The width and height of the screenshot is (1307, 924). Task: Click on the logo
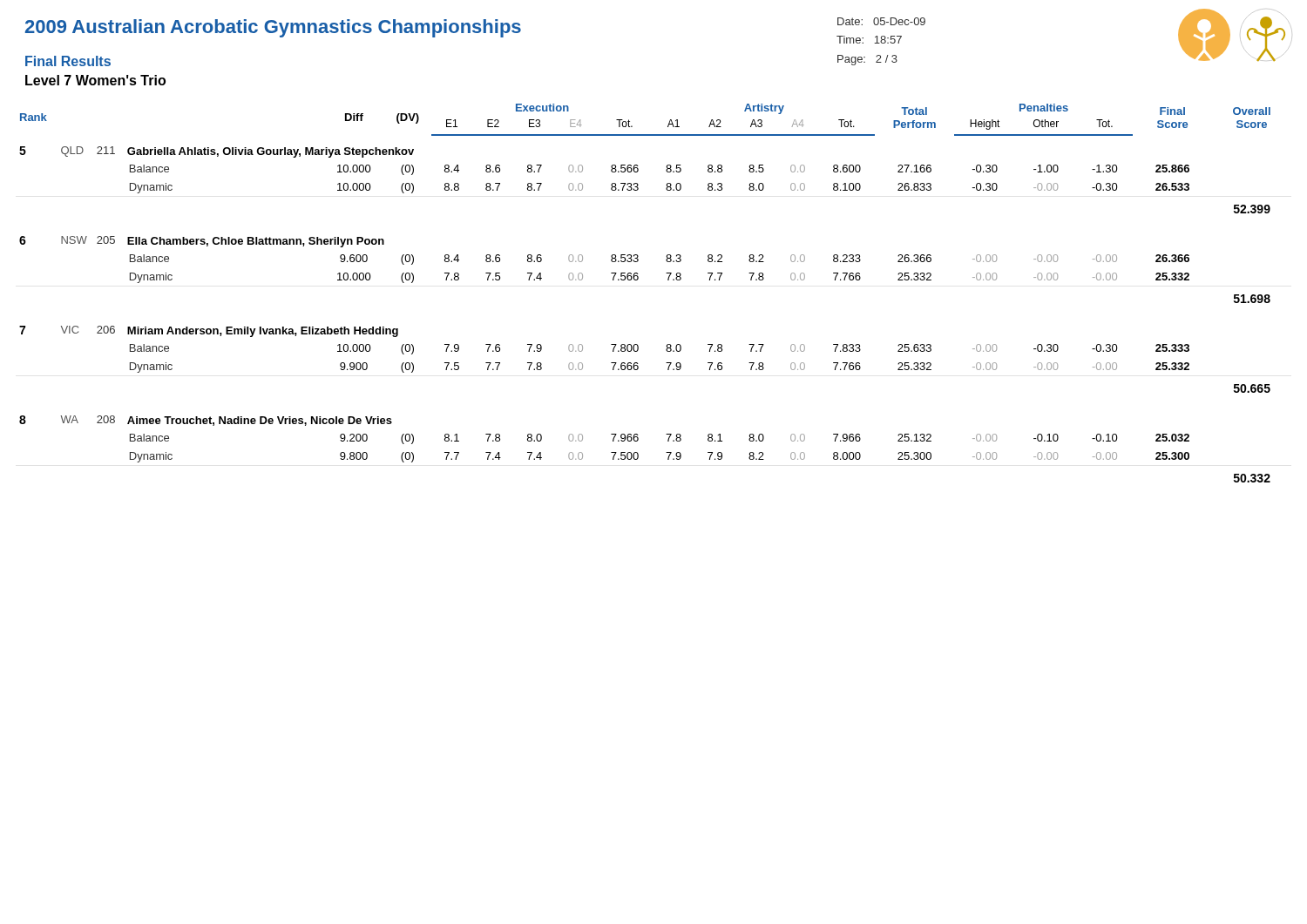[1236, 35]
